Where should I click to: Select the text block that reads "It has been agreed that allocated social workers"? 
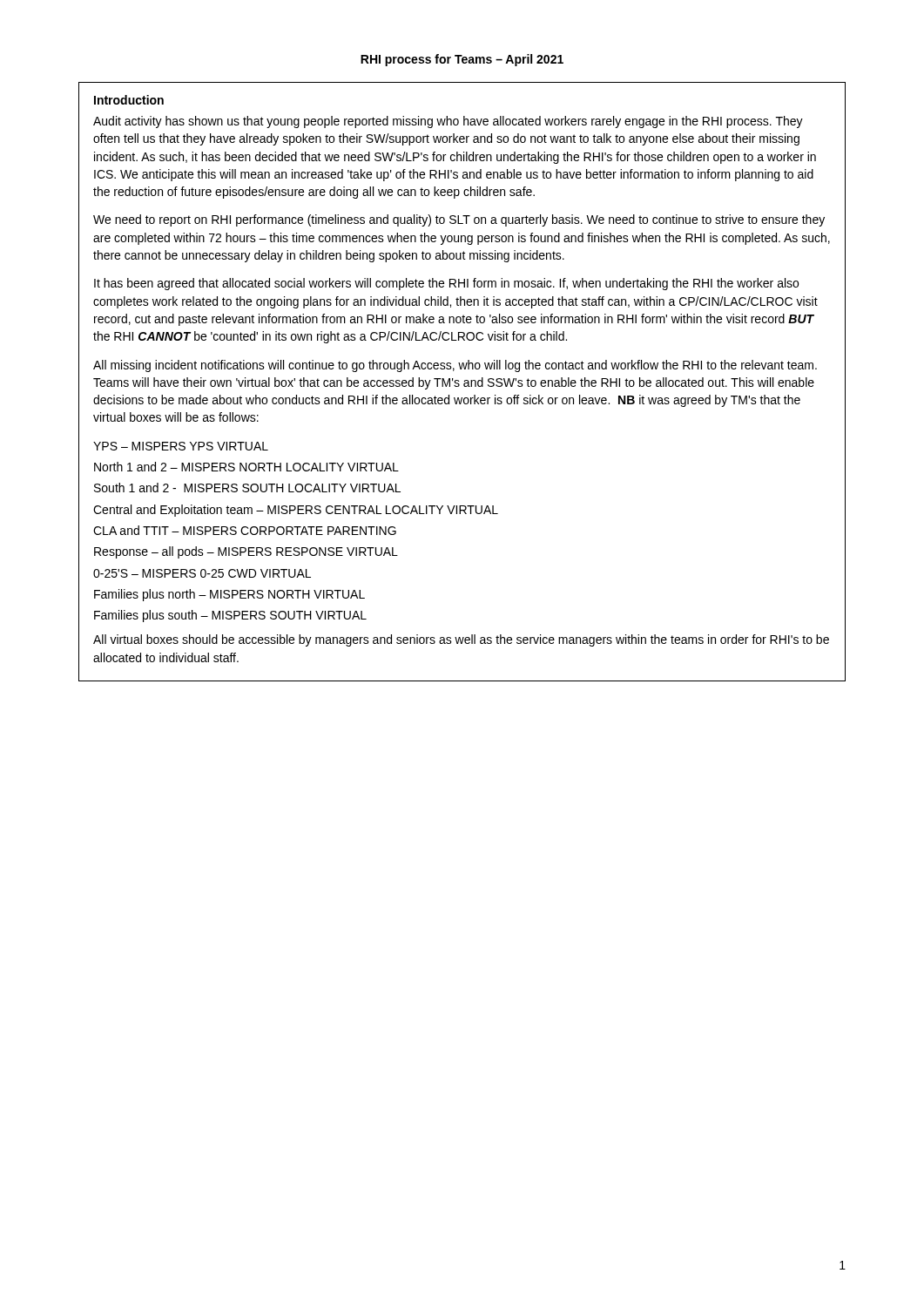[455, 310]
